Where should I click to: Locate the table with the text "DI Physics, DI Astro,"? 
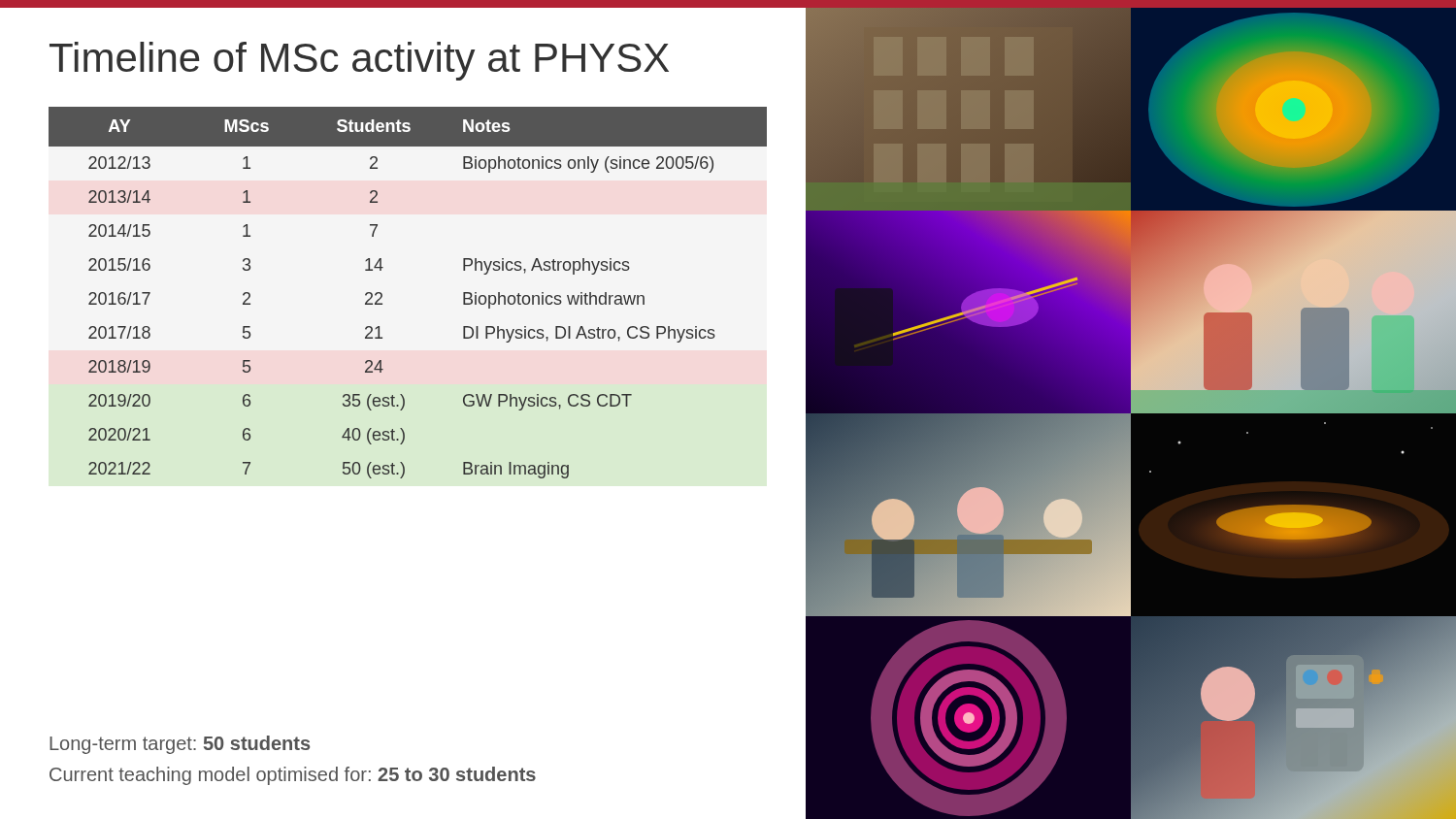(x=408, y=296)
